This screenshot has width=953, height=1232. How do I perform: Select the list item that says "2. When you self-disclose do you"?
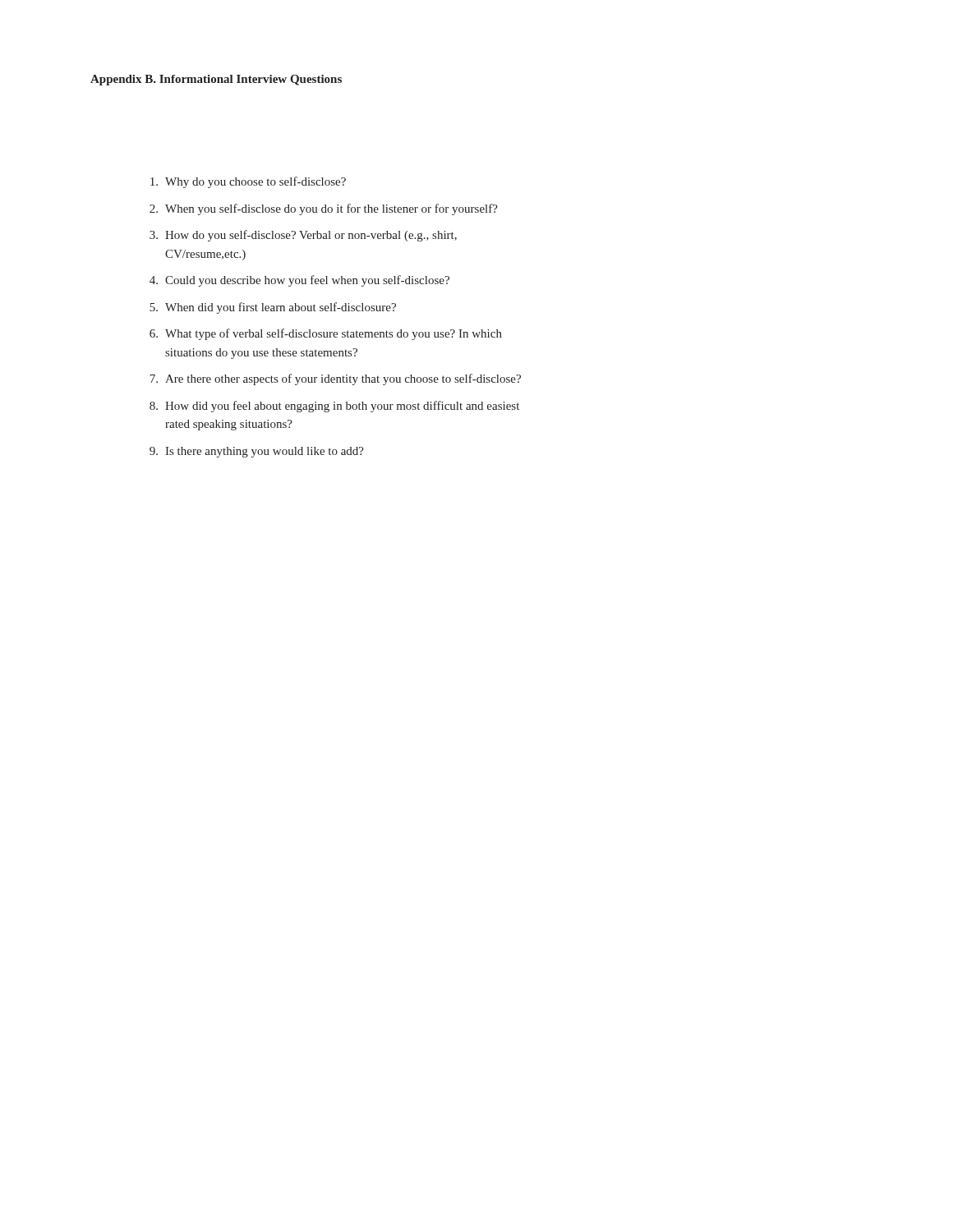pyautogui.click(x=448, y=208)
